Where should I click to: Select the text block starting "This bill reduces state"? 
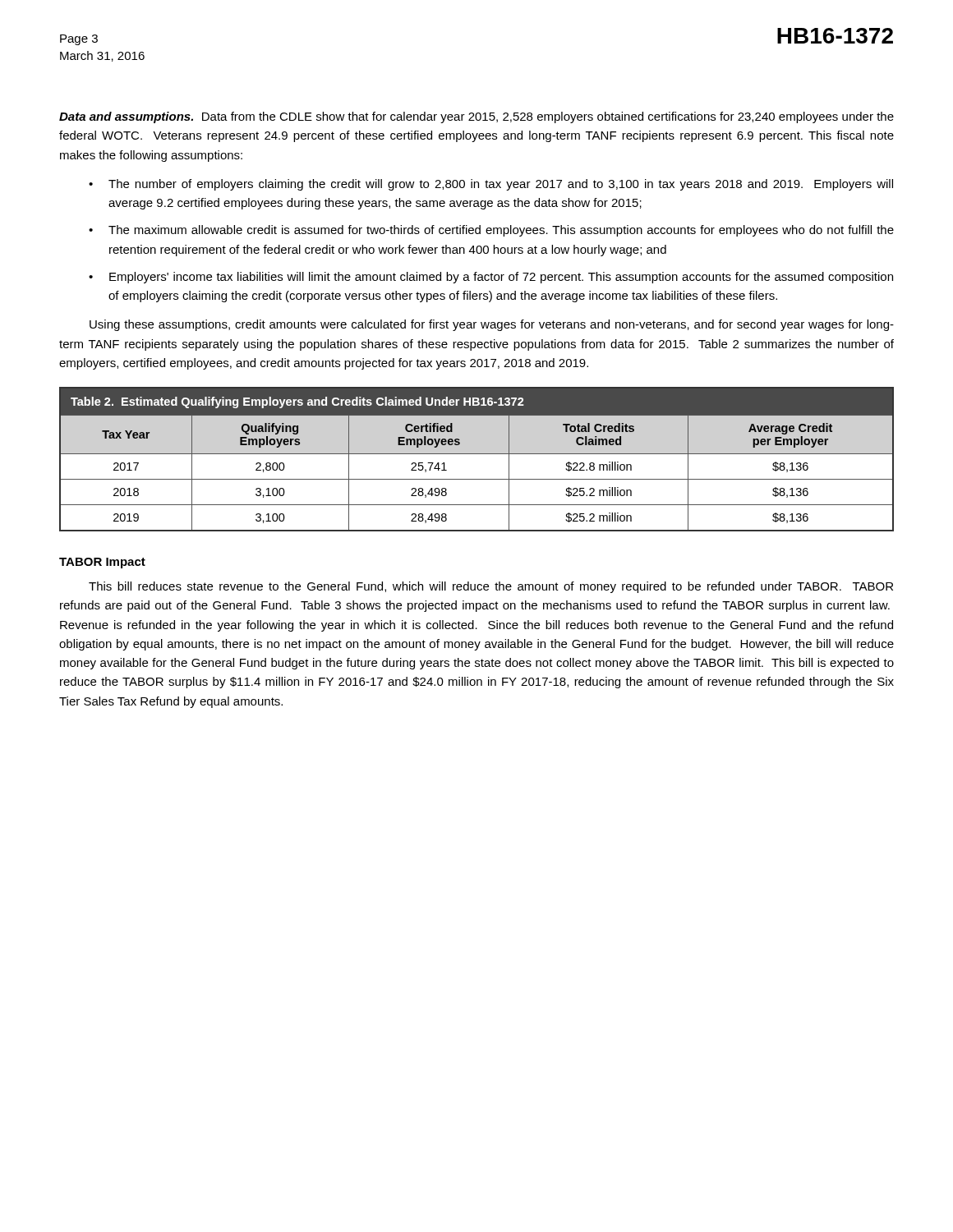[x=476, y=643]
